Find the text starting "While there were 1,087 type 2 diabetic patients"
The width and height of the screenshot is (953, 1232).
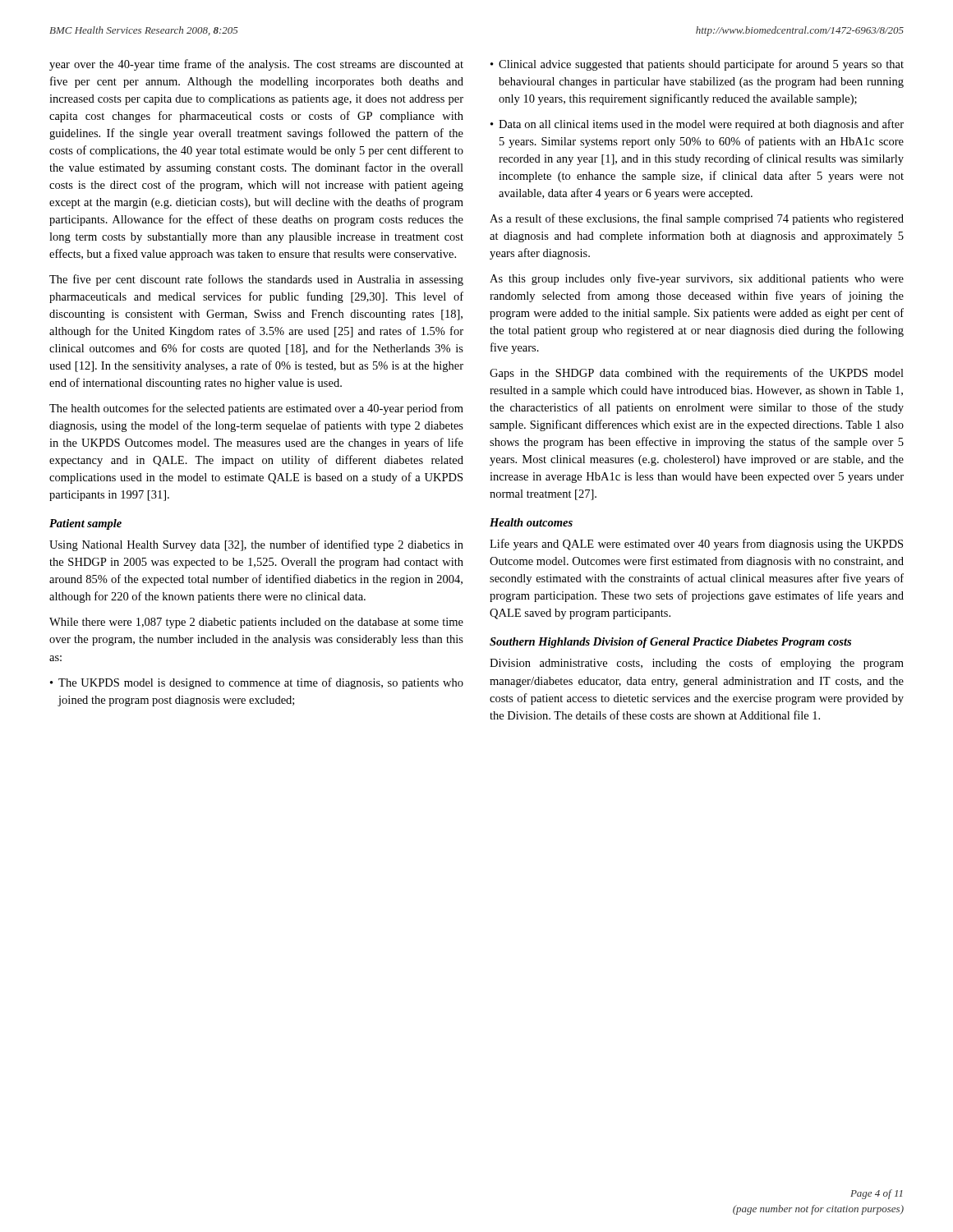(256, 640)
